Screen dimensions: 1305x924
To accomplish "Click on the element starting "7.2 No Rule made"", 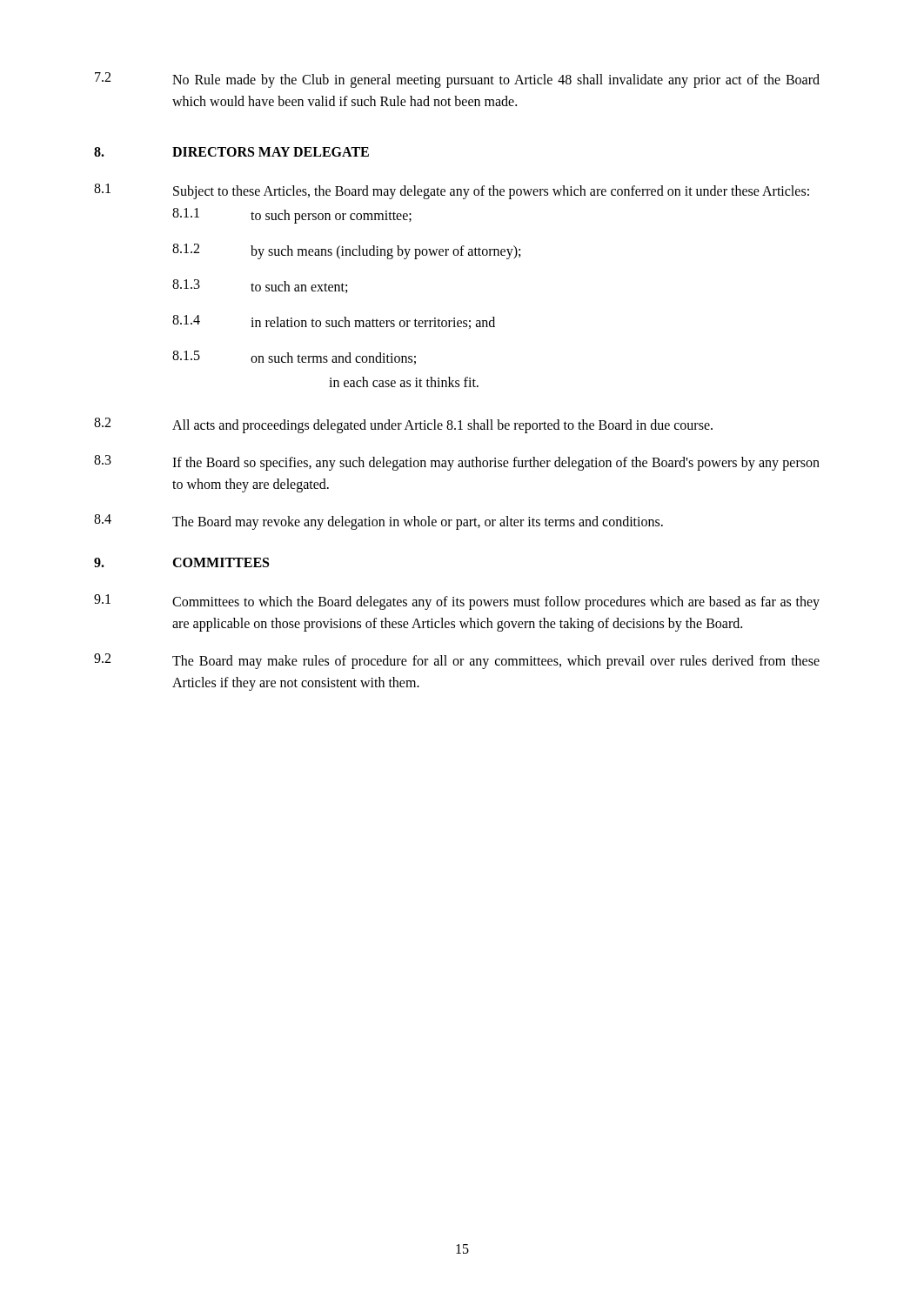I will click(x=457, y=91).
